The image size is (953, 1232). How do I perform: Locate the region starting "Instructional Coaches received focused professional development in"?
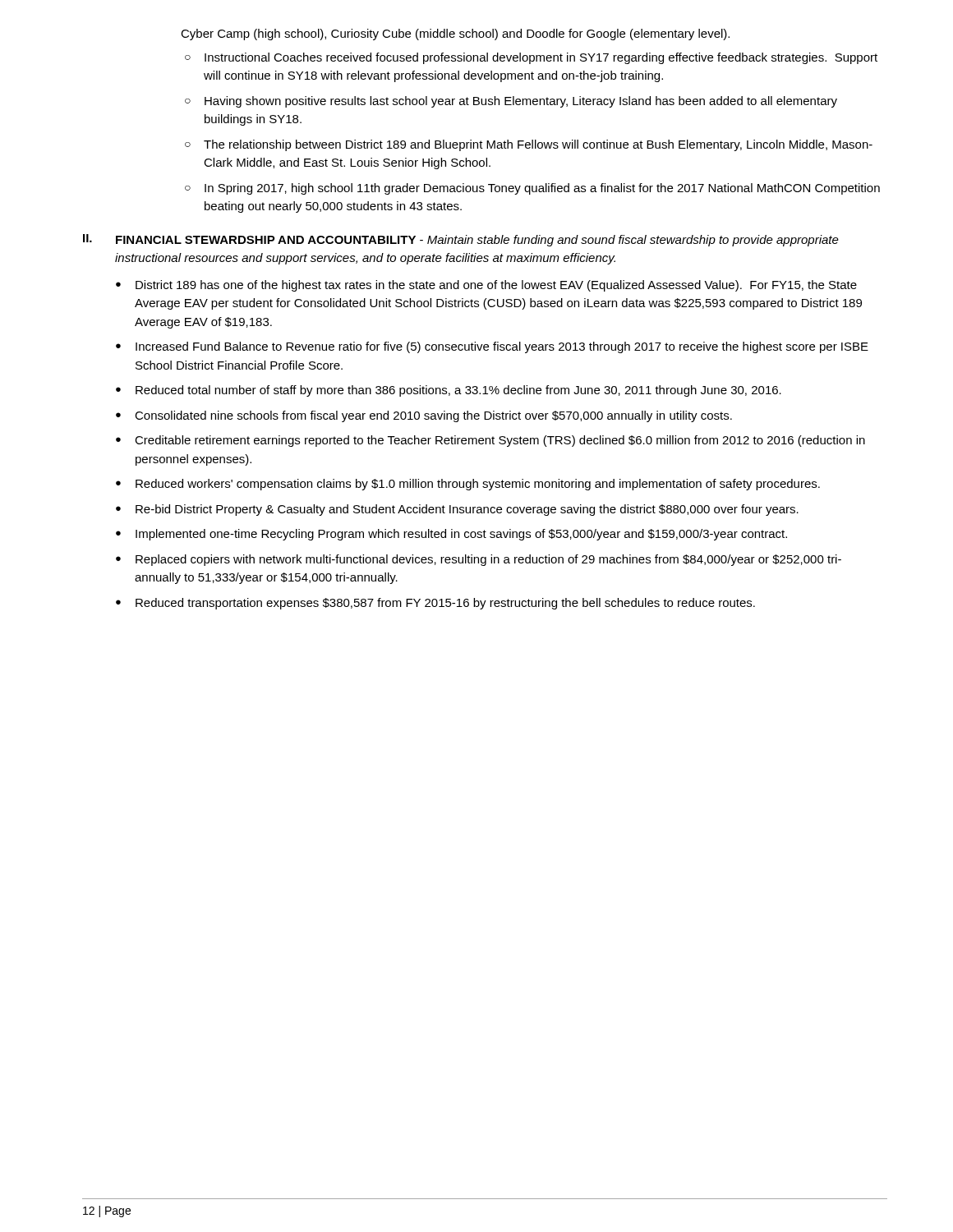[541, 66]
